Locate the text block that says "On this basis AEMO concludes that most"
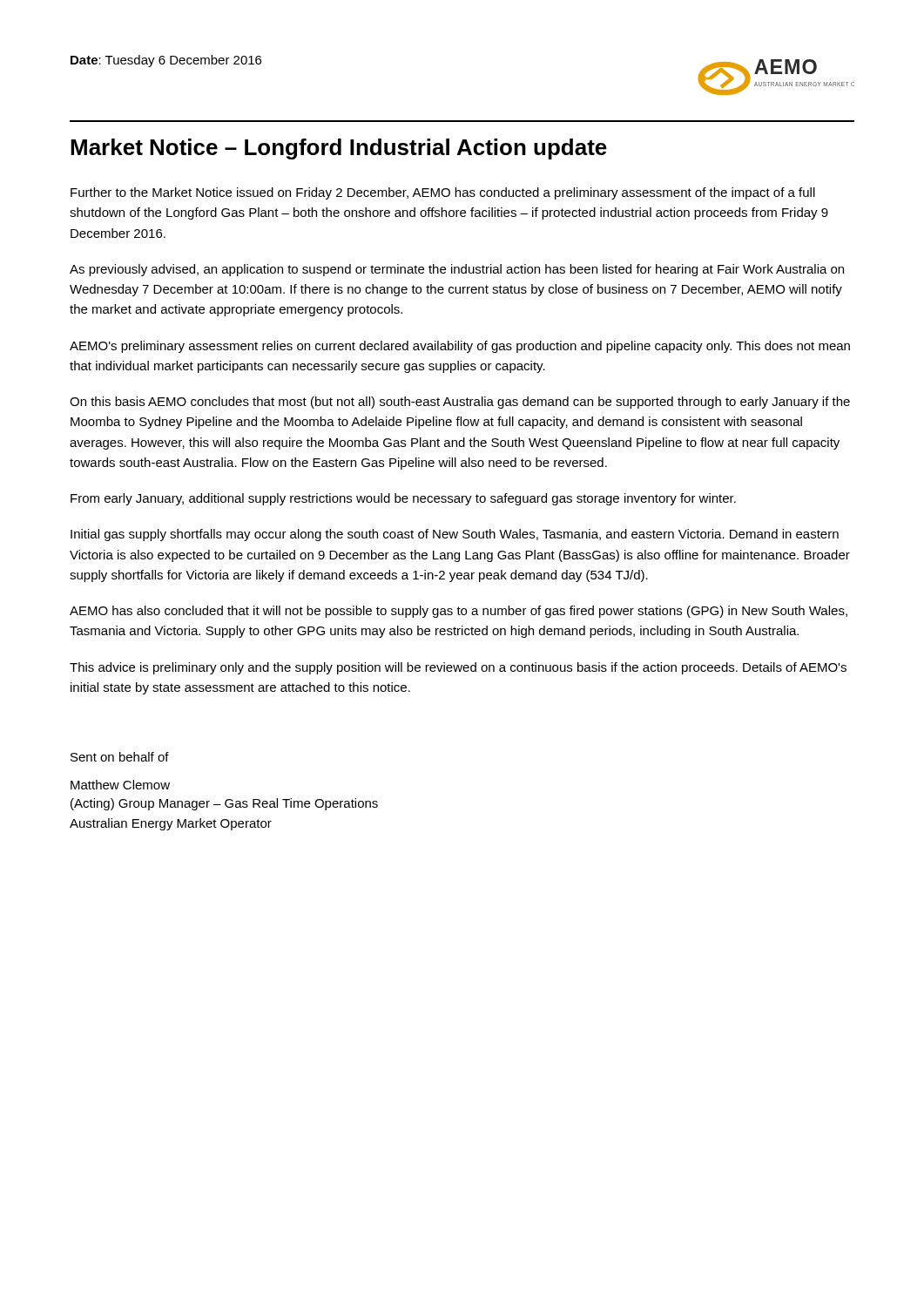924x1307 pixels. point(460,432)
